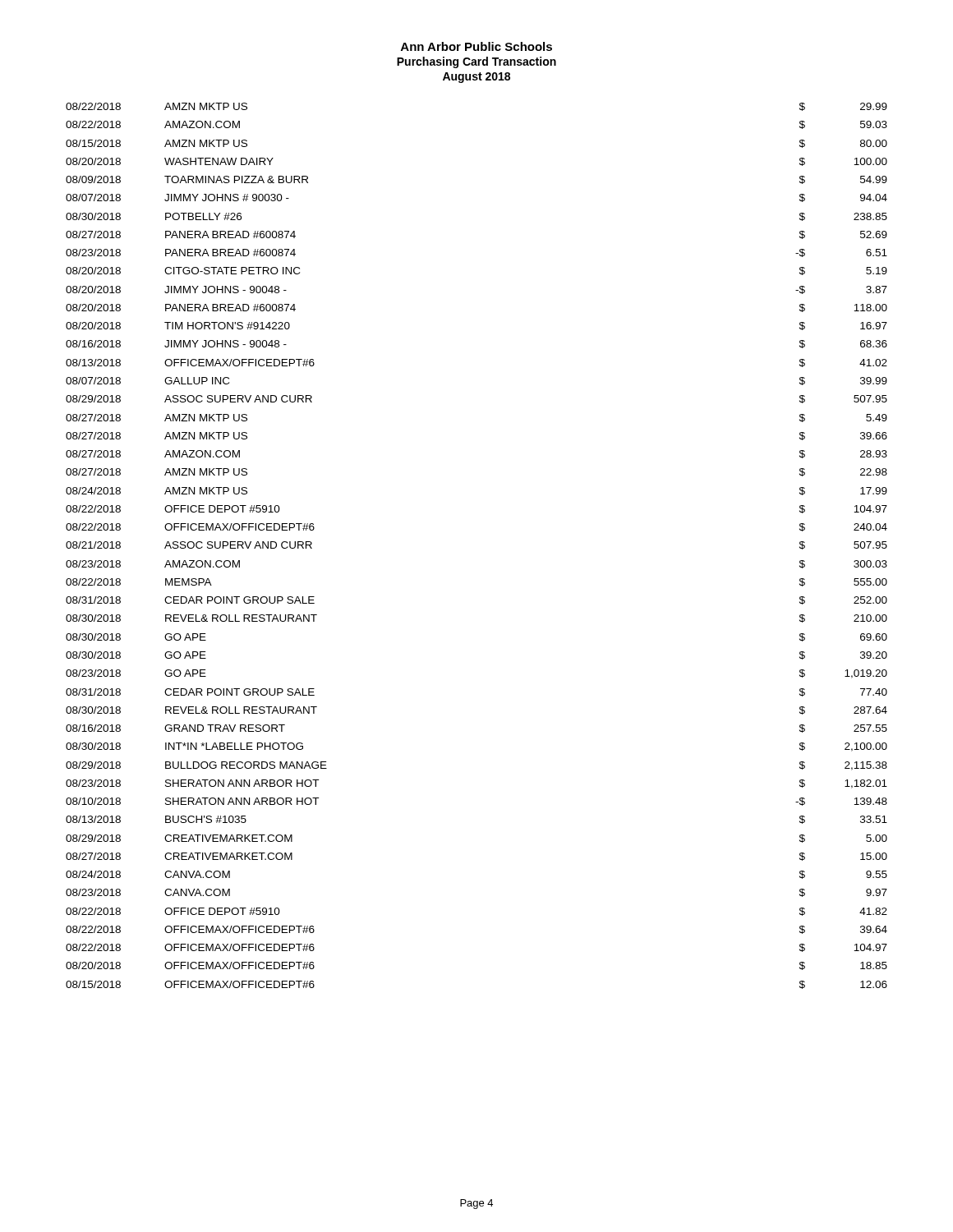
Task: Where does it say "08/31/2018 CEDAR POINT GROUP SALE $ 77.40"?
Action: 90,692
